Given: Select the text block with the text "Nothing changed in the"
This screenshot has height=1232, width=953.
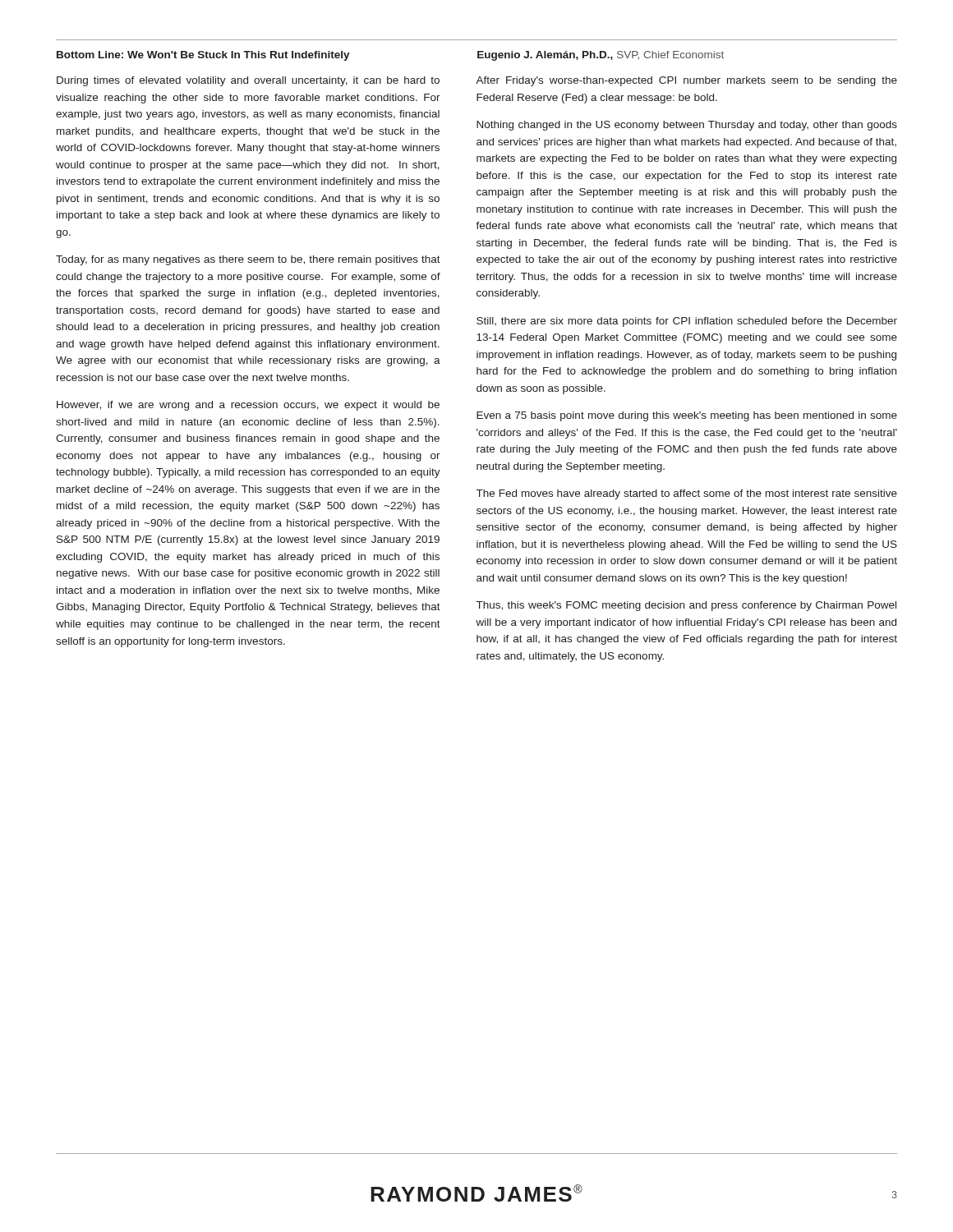Looking at the screenshot, I should coord(687,209).
